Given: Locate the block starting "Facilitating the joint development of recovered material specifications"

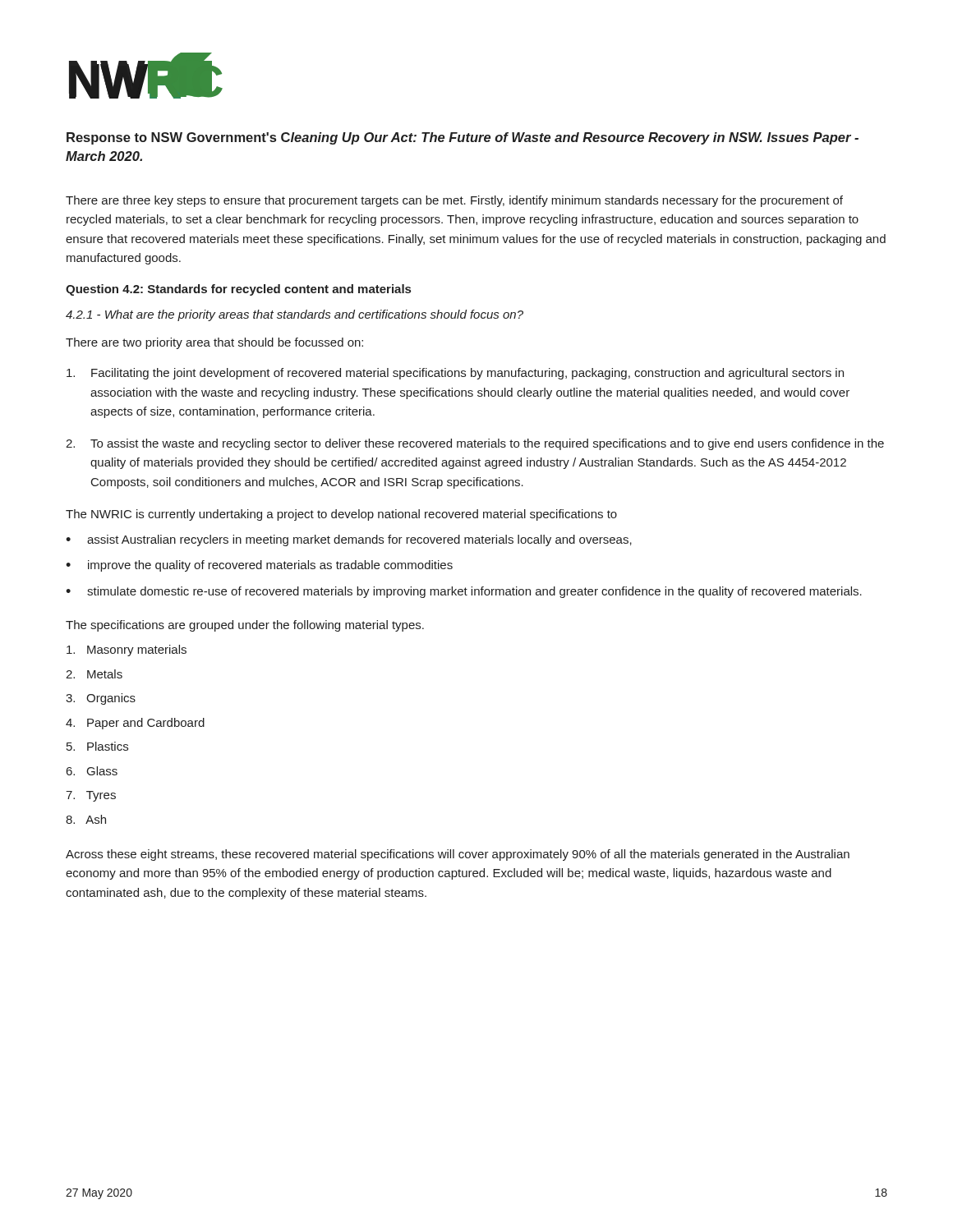Looking at the screenshot, I should tap(476, 392).
